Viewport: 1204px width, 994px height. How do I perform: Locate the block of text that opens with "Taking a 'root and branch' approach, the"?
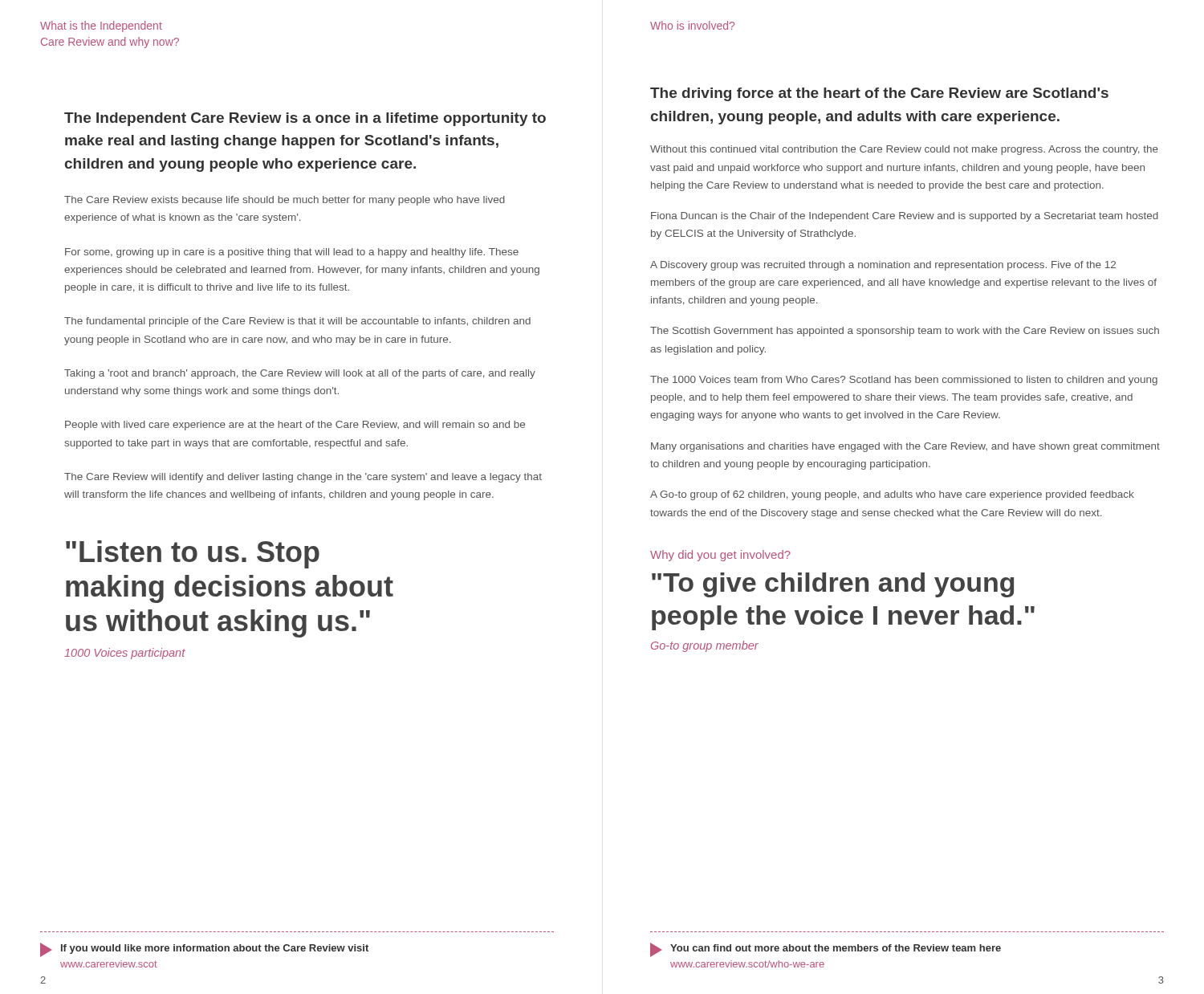point(300,382)
